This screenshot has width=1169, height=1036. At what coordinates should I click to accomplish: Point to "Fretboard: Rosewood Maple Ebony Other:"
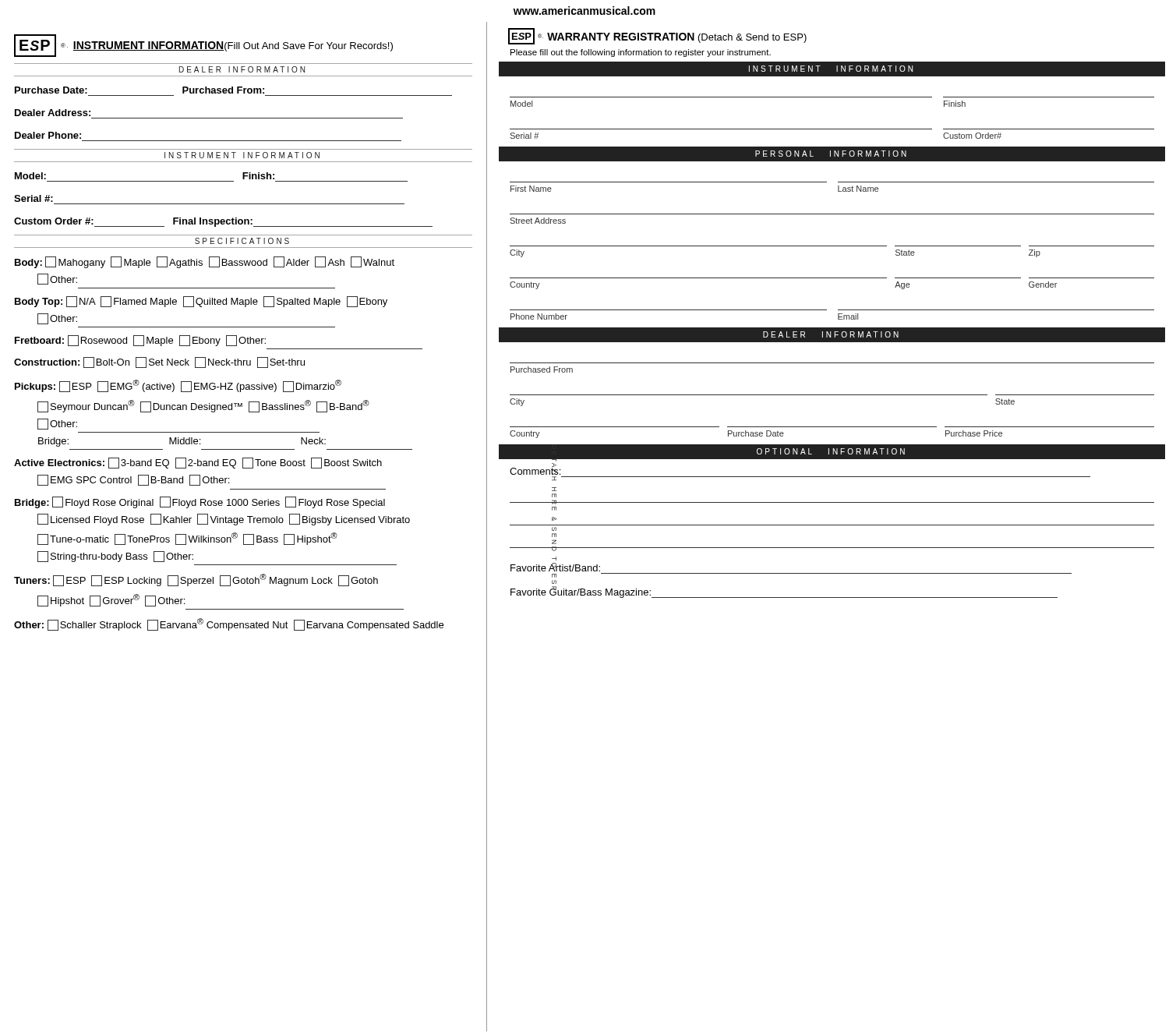coord(218,342)
